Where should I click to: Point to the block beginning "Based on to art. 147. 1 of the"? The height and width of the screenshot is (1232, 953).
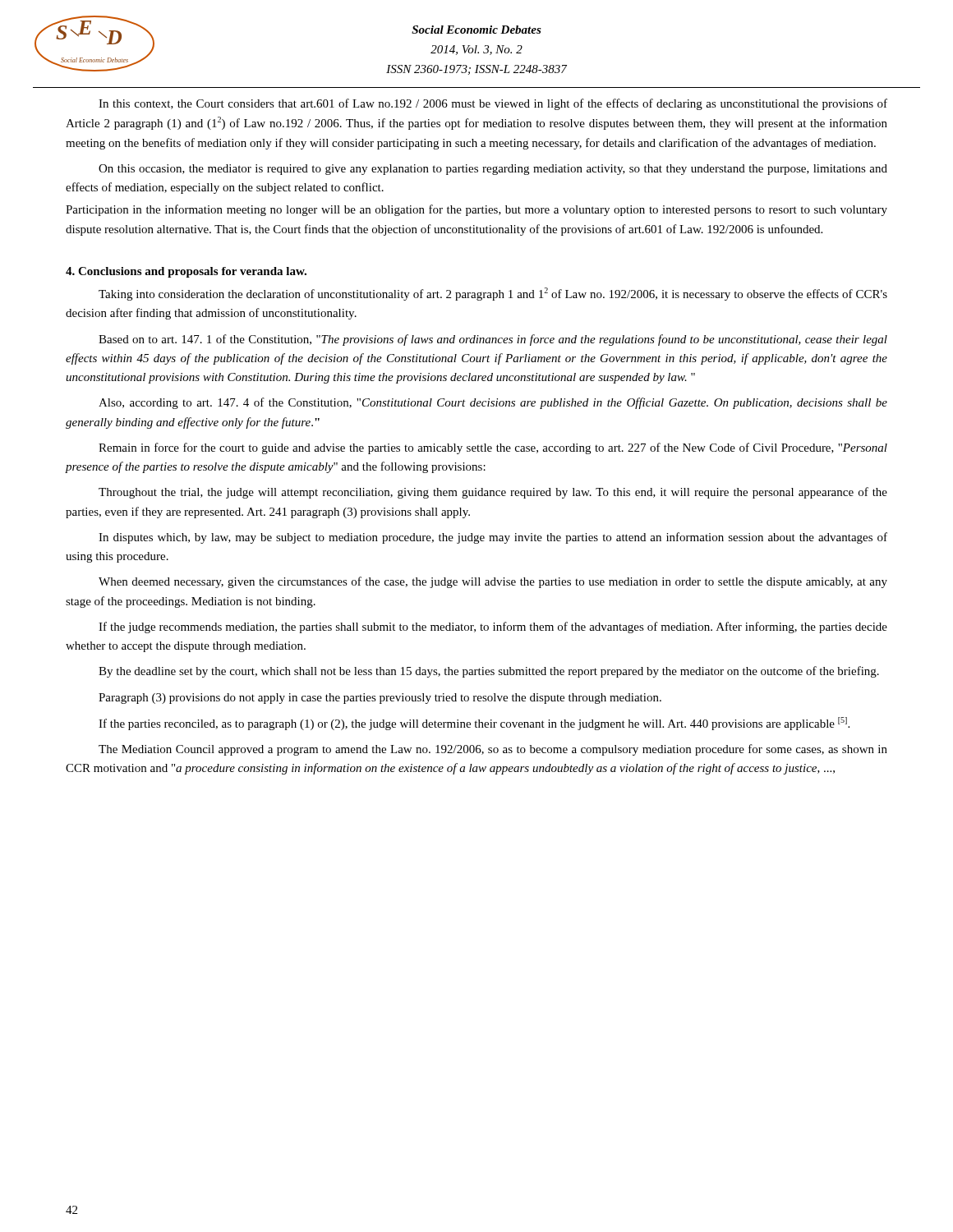click(476, 358)
